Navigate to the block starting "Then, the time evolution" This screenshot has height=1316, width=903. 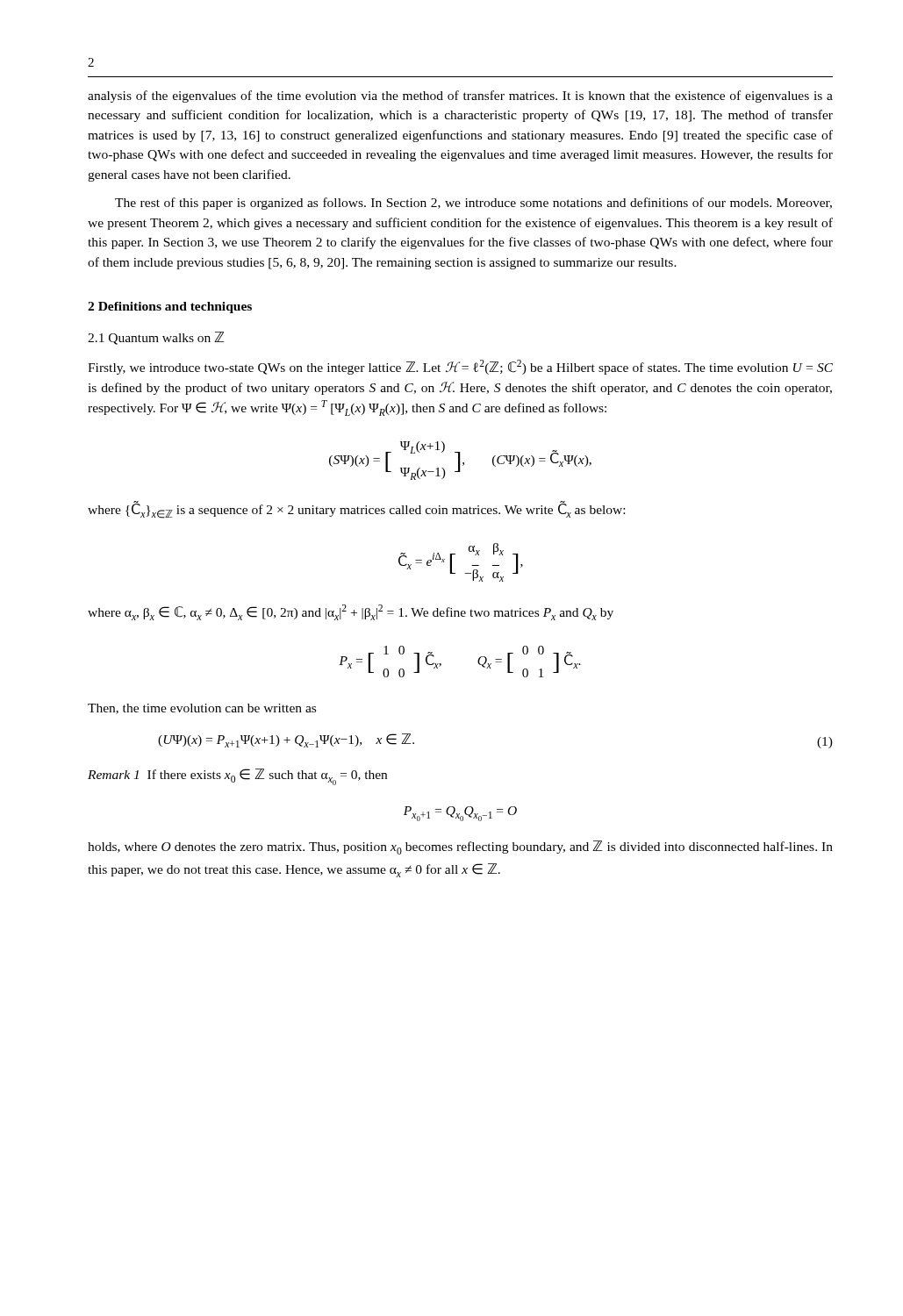pyautogui.click(x=202, y=709)
